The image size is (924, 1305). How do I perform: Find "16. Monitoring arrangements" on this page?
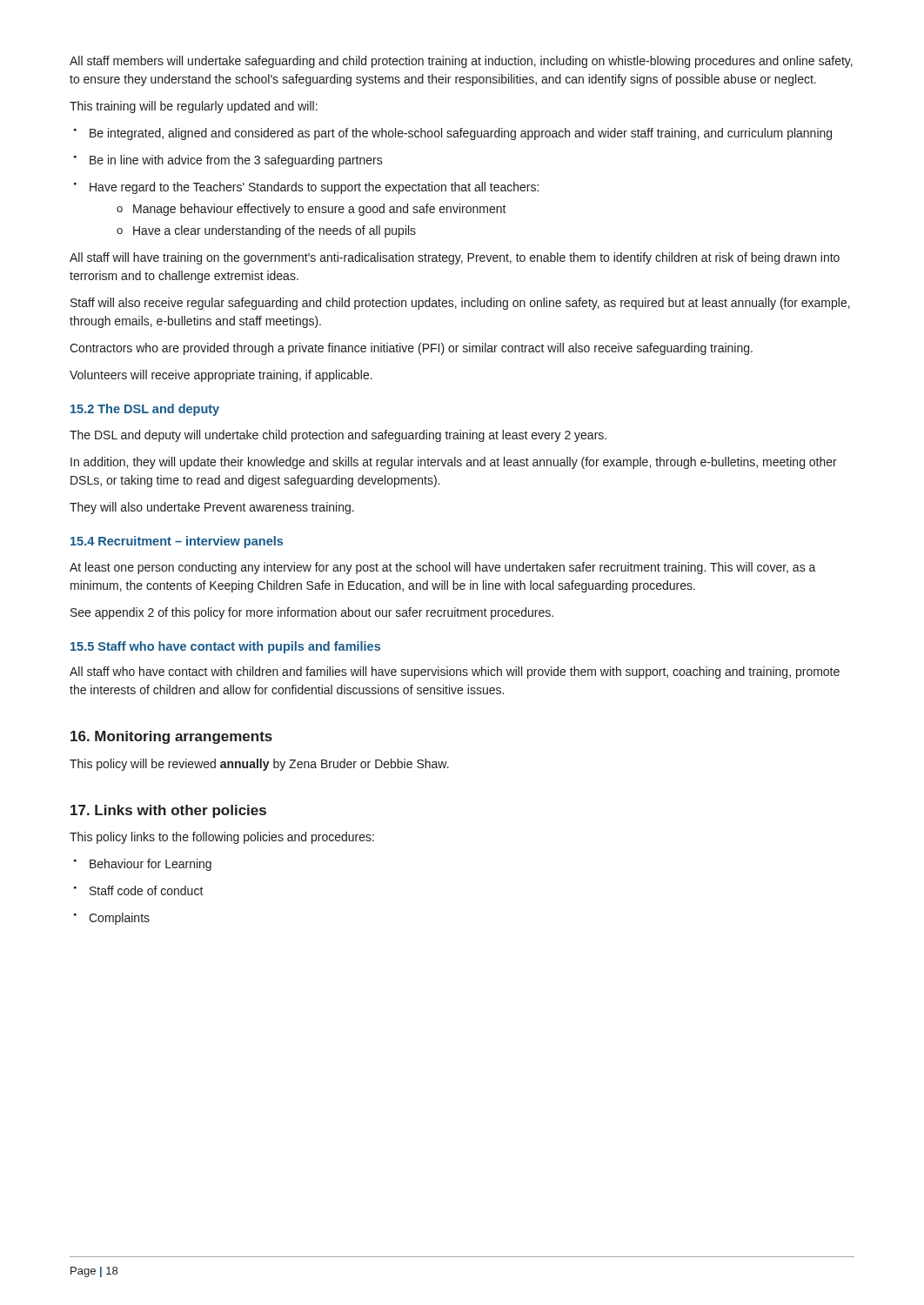171,737
